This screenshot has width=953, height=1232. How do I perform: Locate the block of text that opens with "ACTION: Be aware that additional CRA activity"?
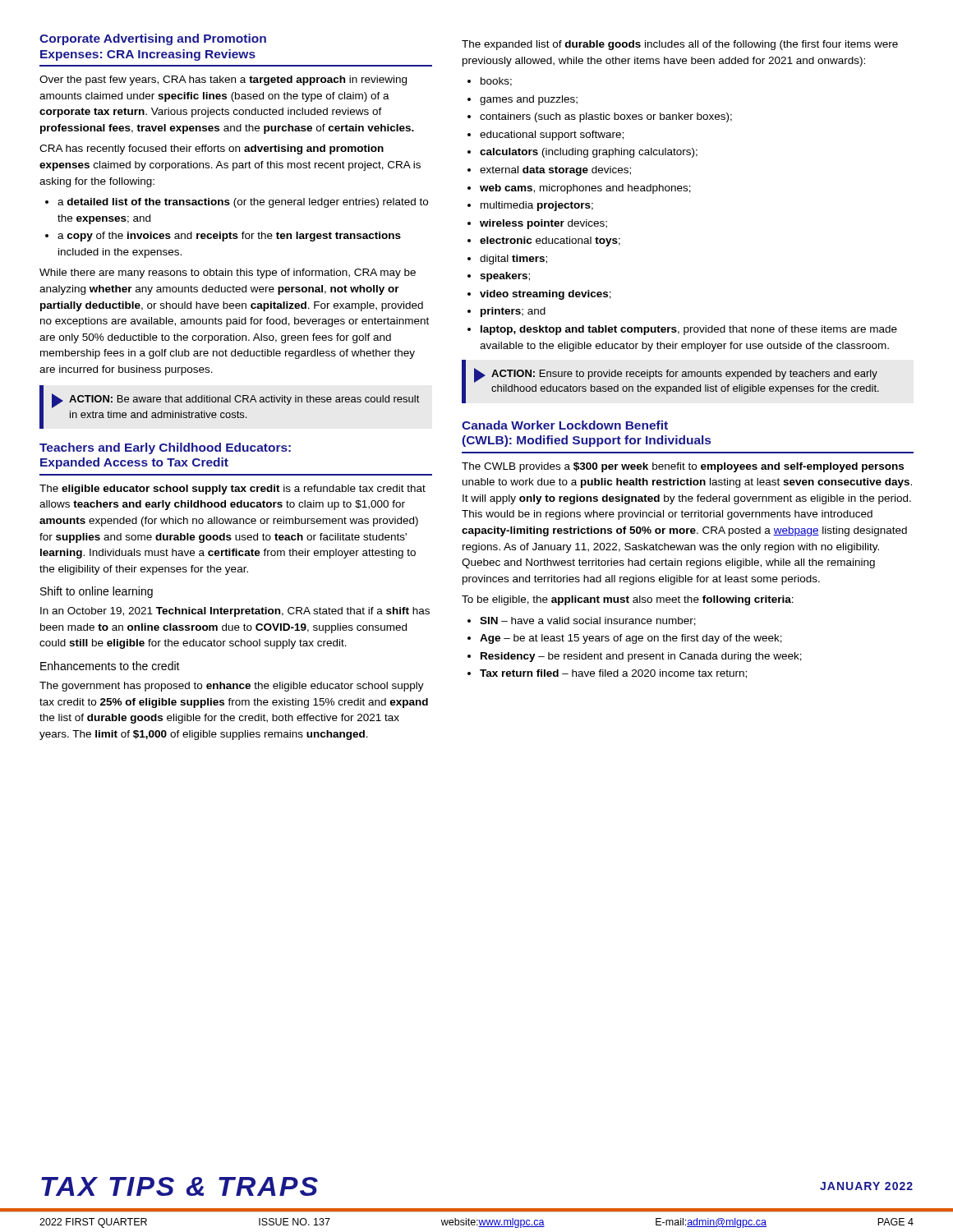236,407
